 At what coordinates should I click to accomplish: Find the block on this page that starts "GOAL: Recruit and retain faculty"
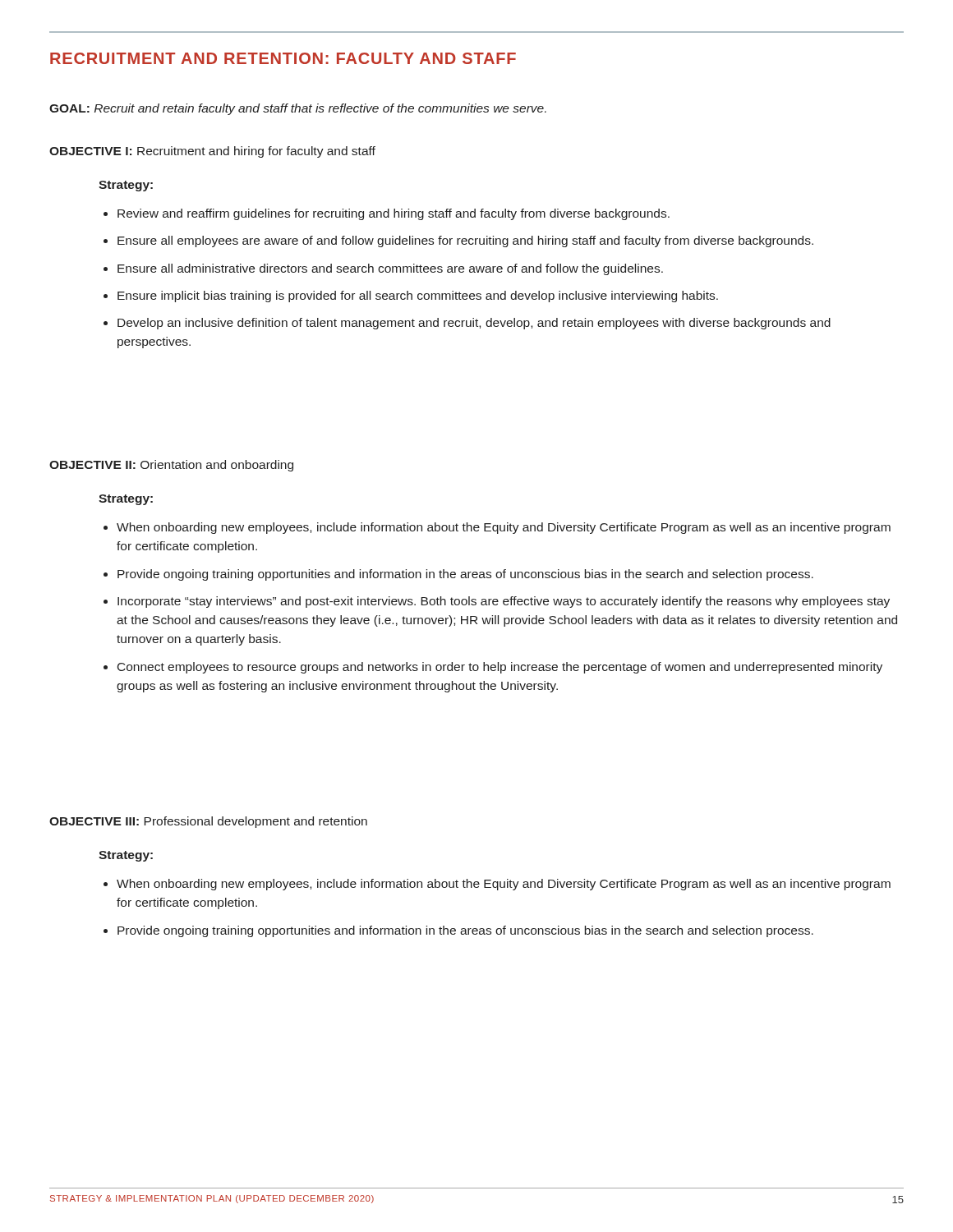[x=298, y=108]
